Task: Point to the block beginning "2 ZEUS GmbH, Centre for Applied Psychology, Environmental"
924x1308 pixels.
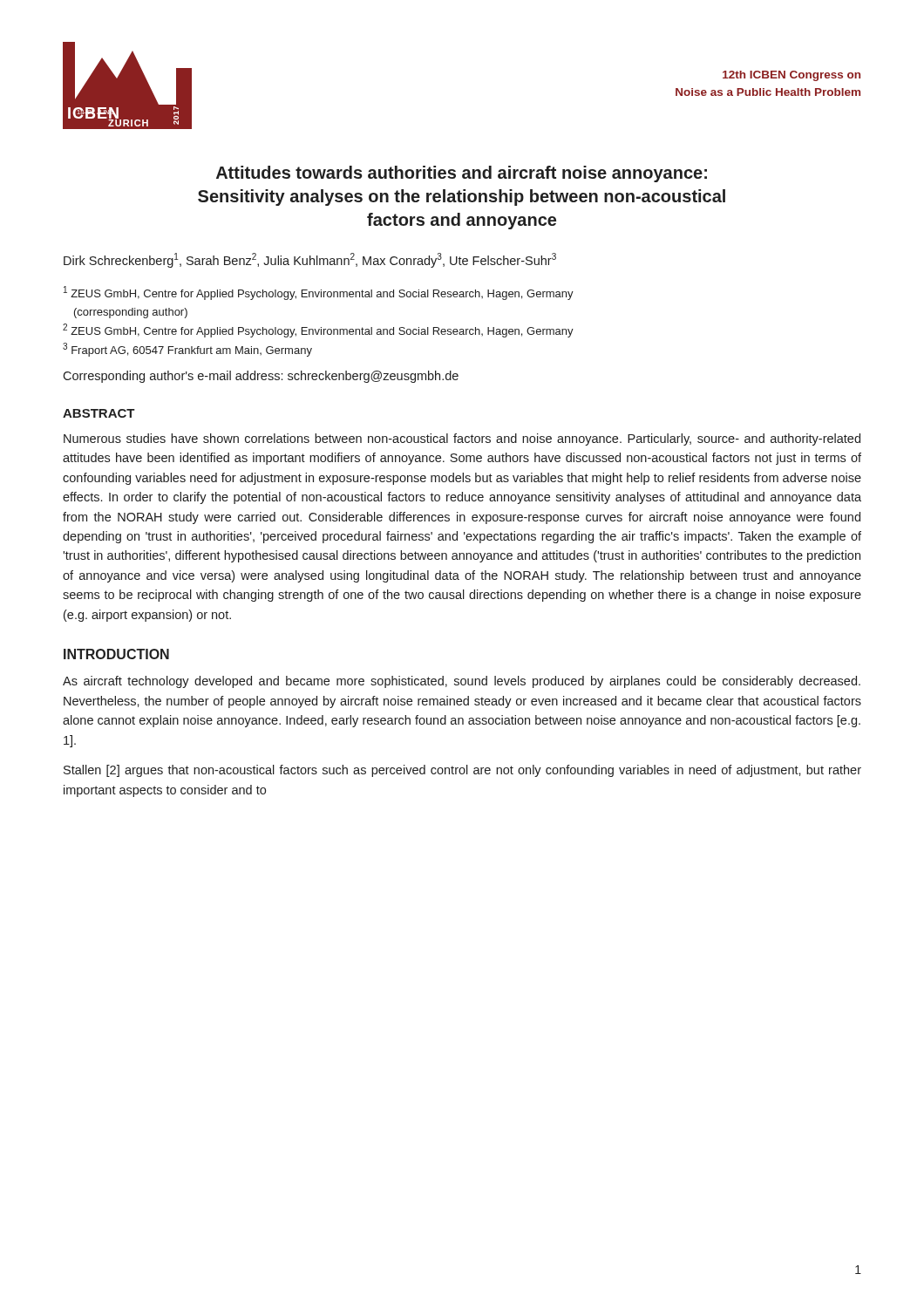Action: (x=462, y=330)
